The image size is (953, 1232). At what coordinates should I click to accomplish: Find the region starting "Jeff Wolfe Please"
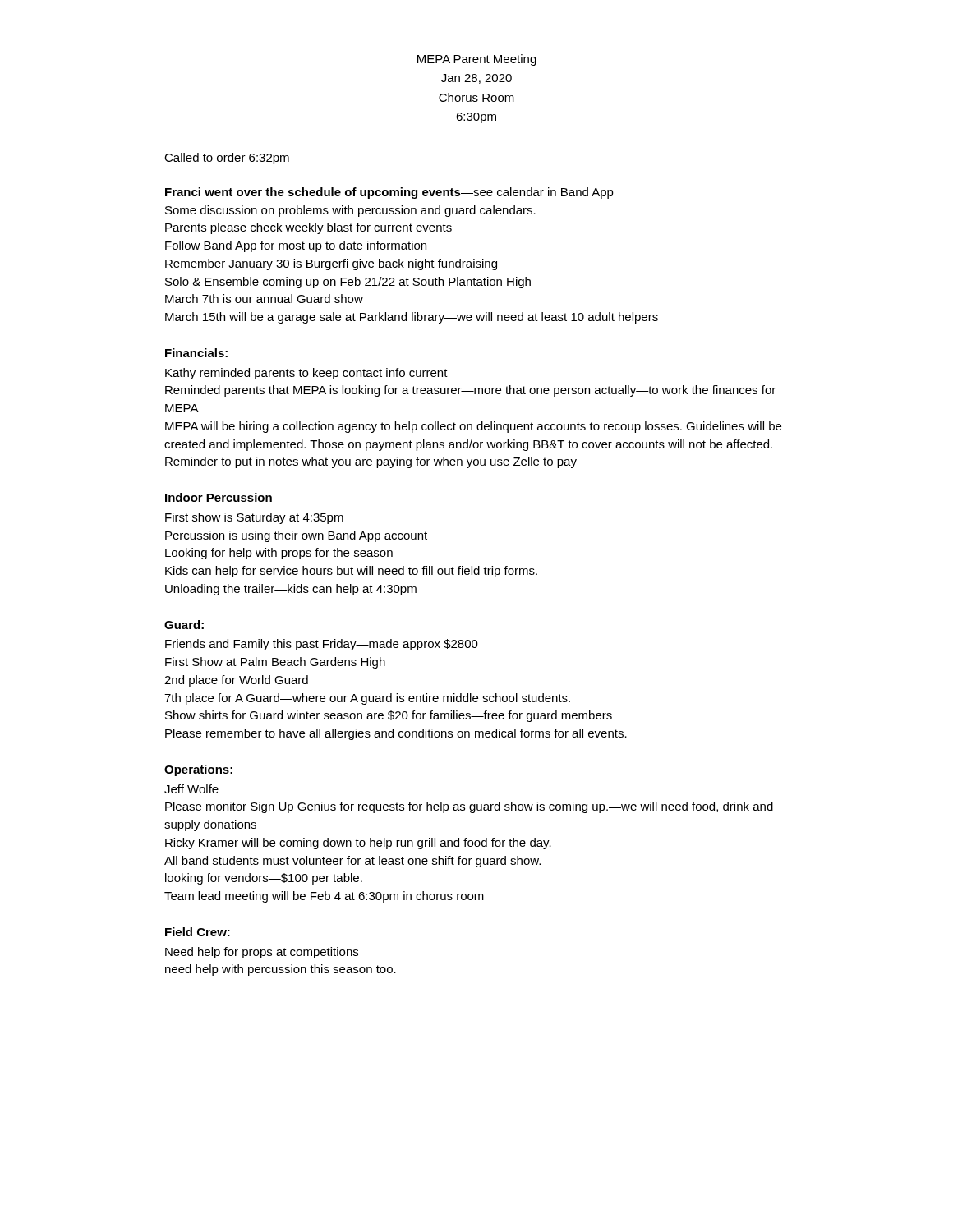coord(476,842)
